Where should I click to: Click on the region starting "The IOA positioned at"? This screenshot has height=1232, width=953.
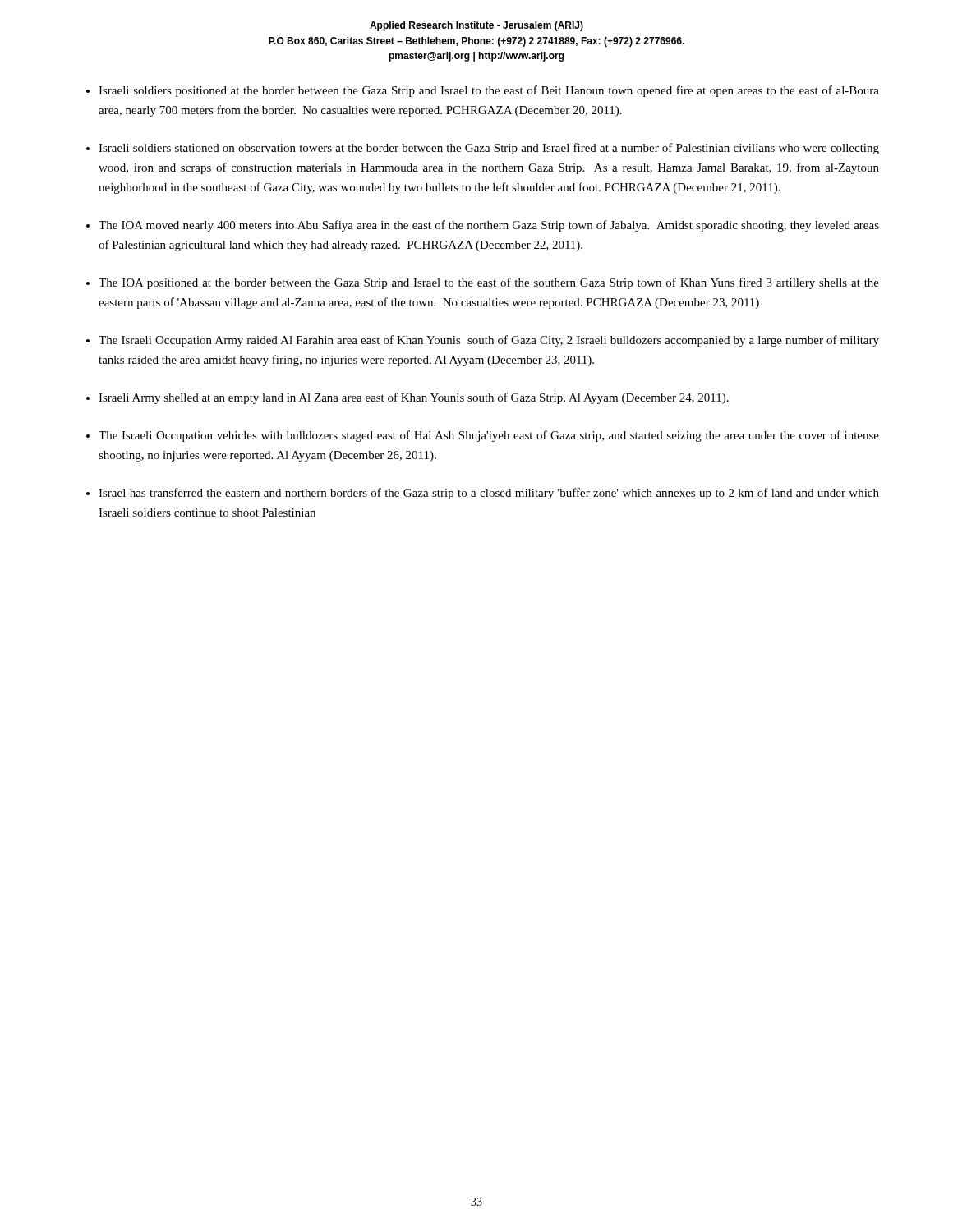coord(489,292)
